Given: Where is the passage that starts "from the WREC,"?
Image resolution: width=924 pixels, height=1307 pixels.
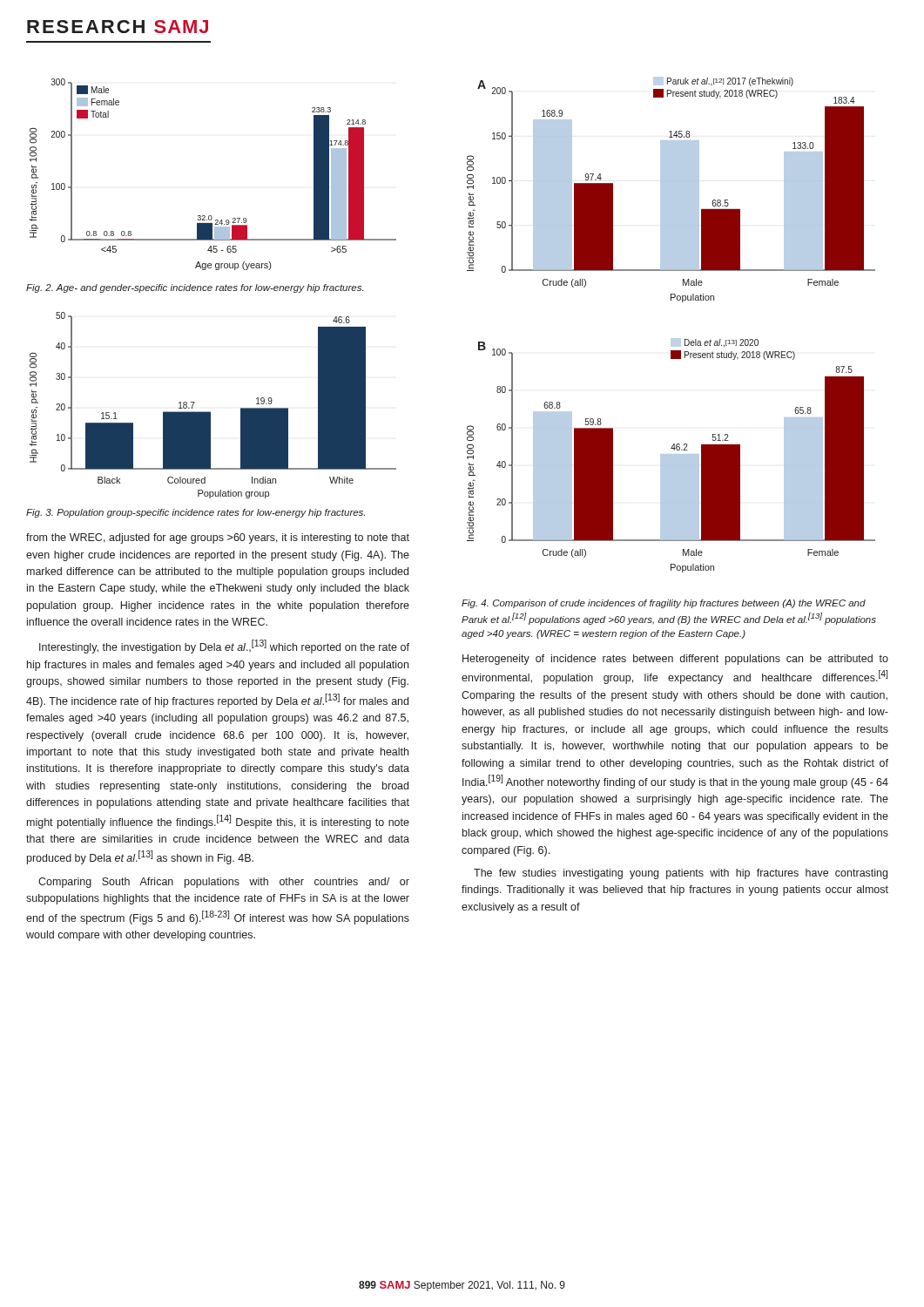Looking at the screenshot, I should click(218, 737).
